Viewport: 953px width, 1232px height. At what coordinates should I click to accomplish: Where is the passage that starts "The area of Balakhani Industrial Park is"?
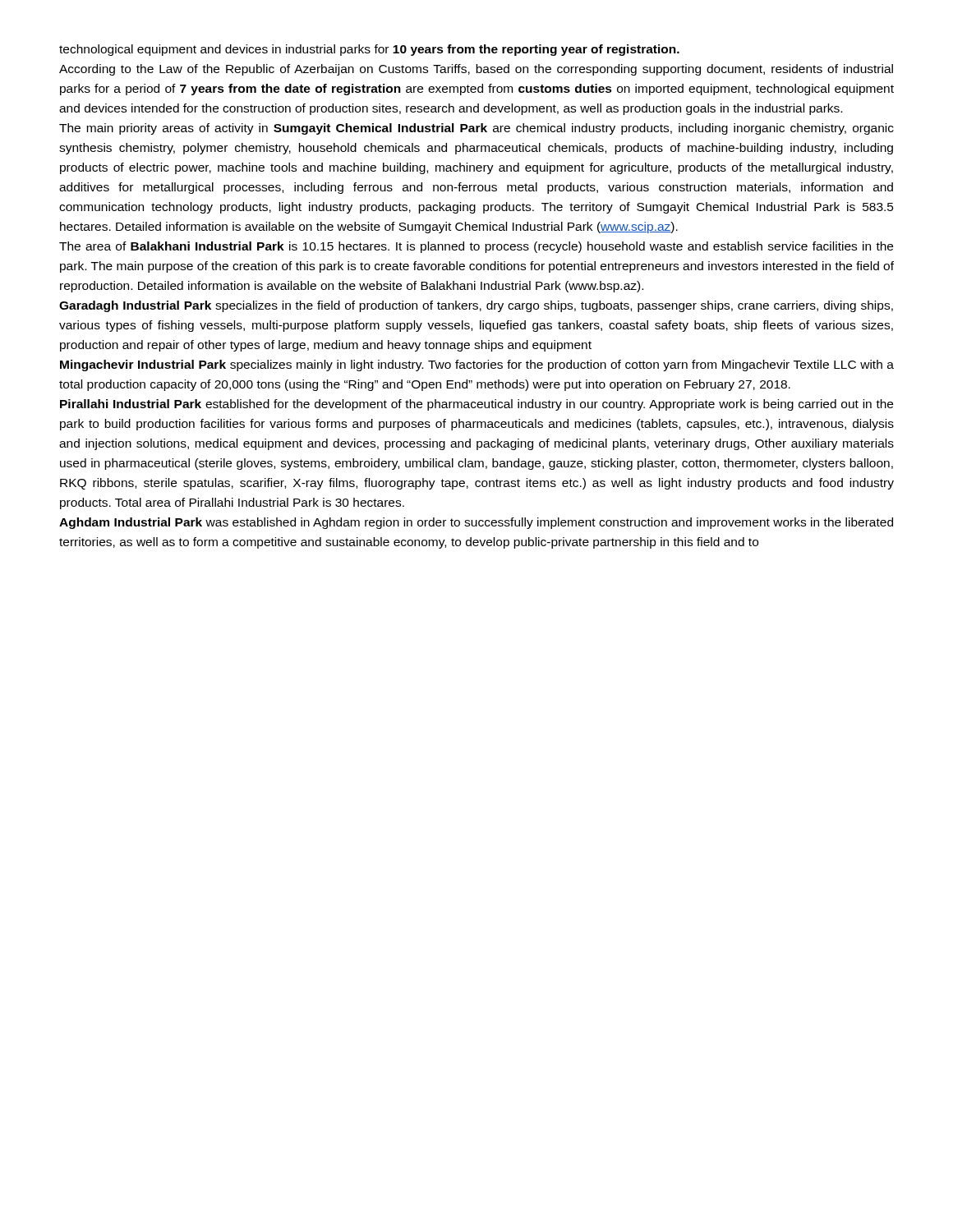[476, 266]
